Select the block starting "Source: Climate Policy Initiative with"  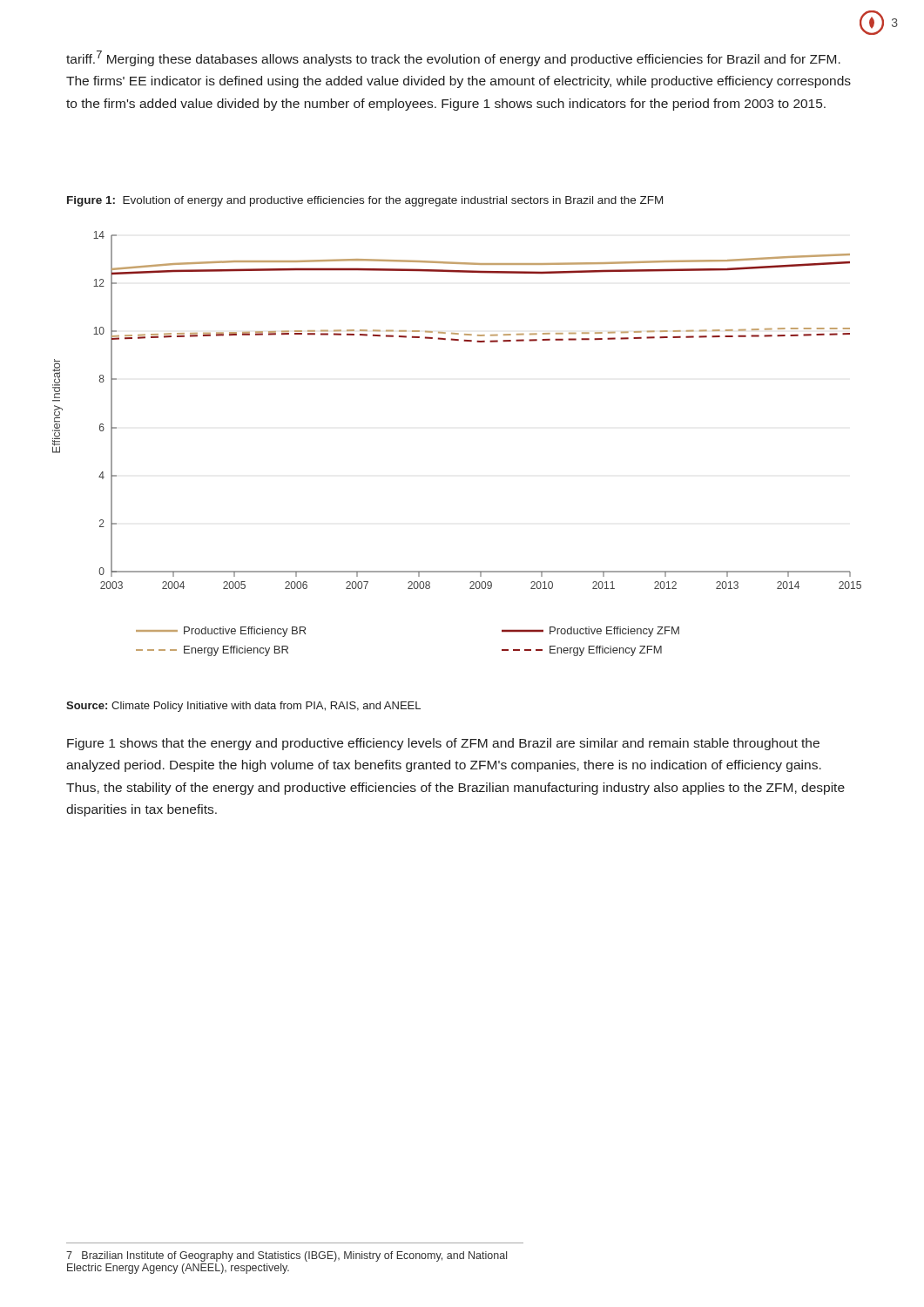[244, 705]
